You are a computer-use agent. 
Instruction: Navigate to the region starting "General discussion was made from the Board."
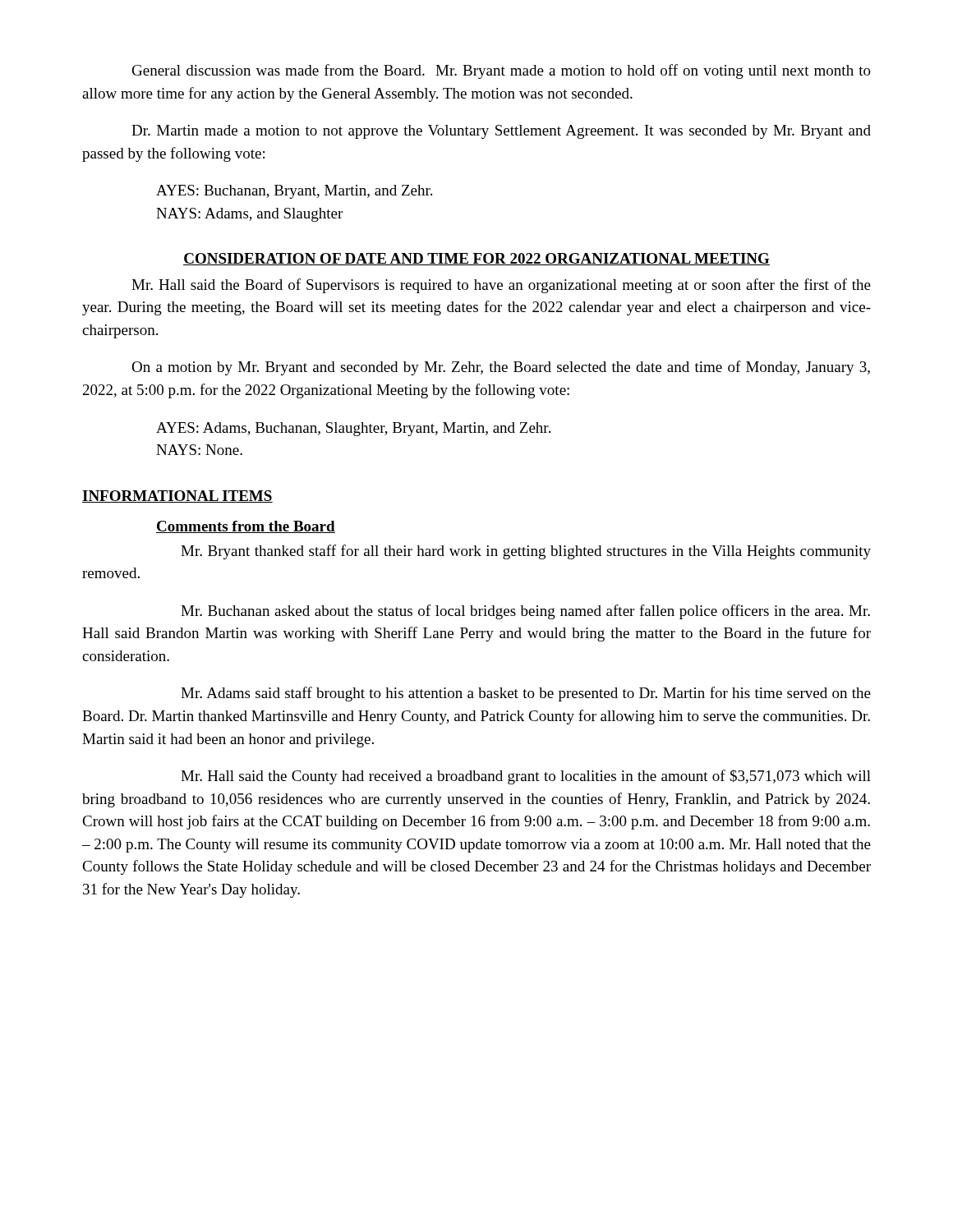pos(476,82)
